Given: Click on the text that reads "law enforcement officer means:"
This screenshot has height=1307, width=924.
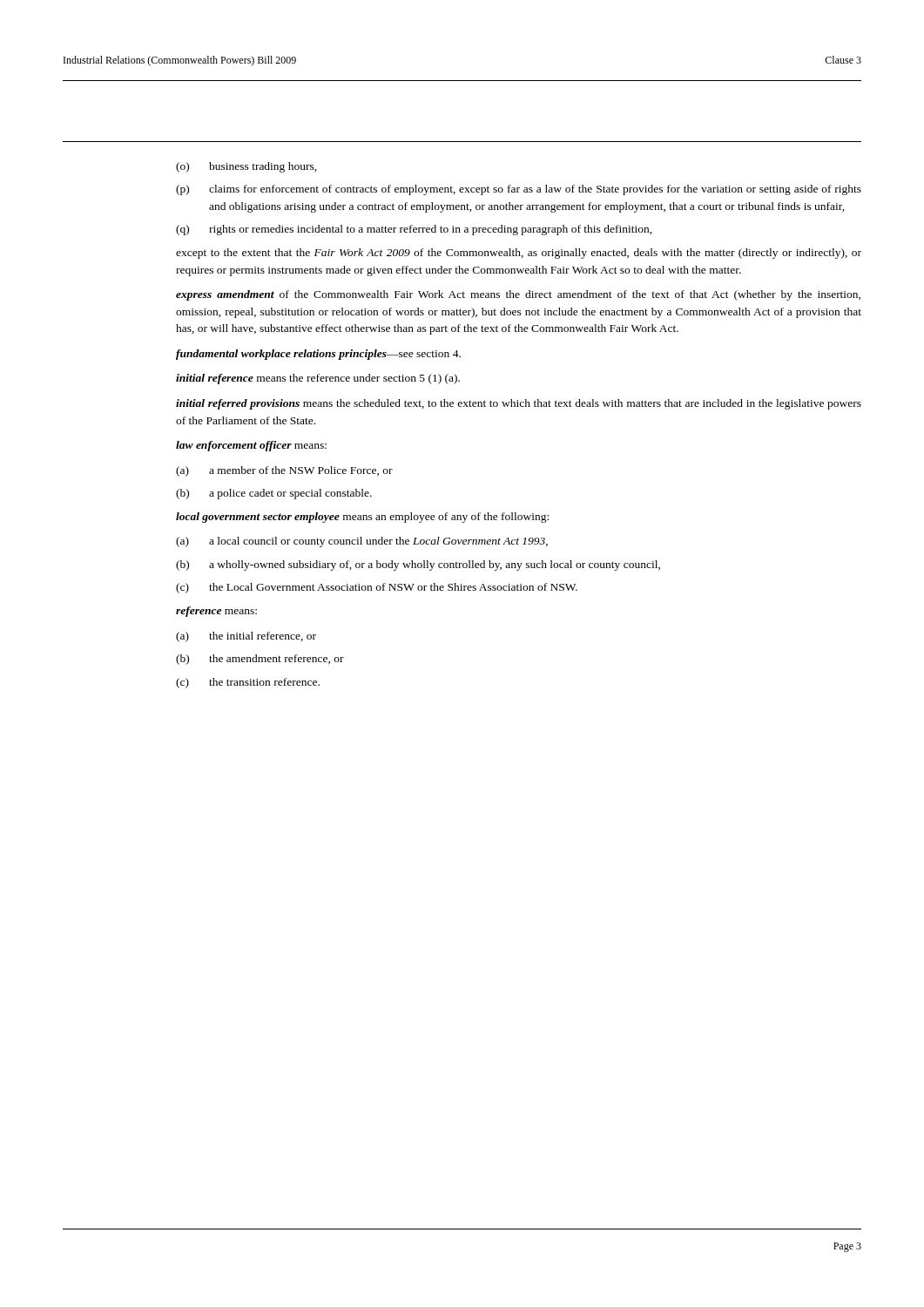Looking at the screenshot, I should click(x=252, y=445).
